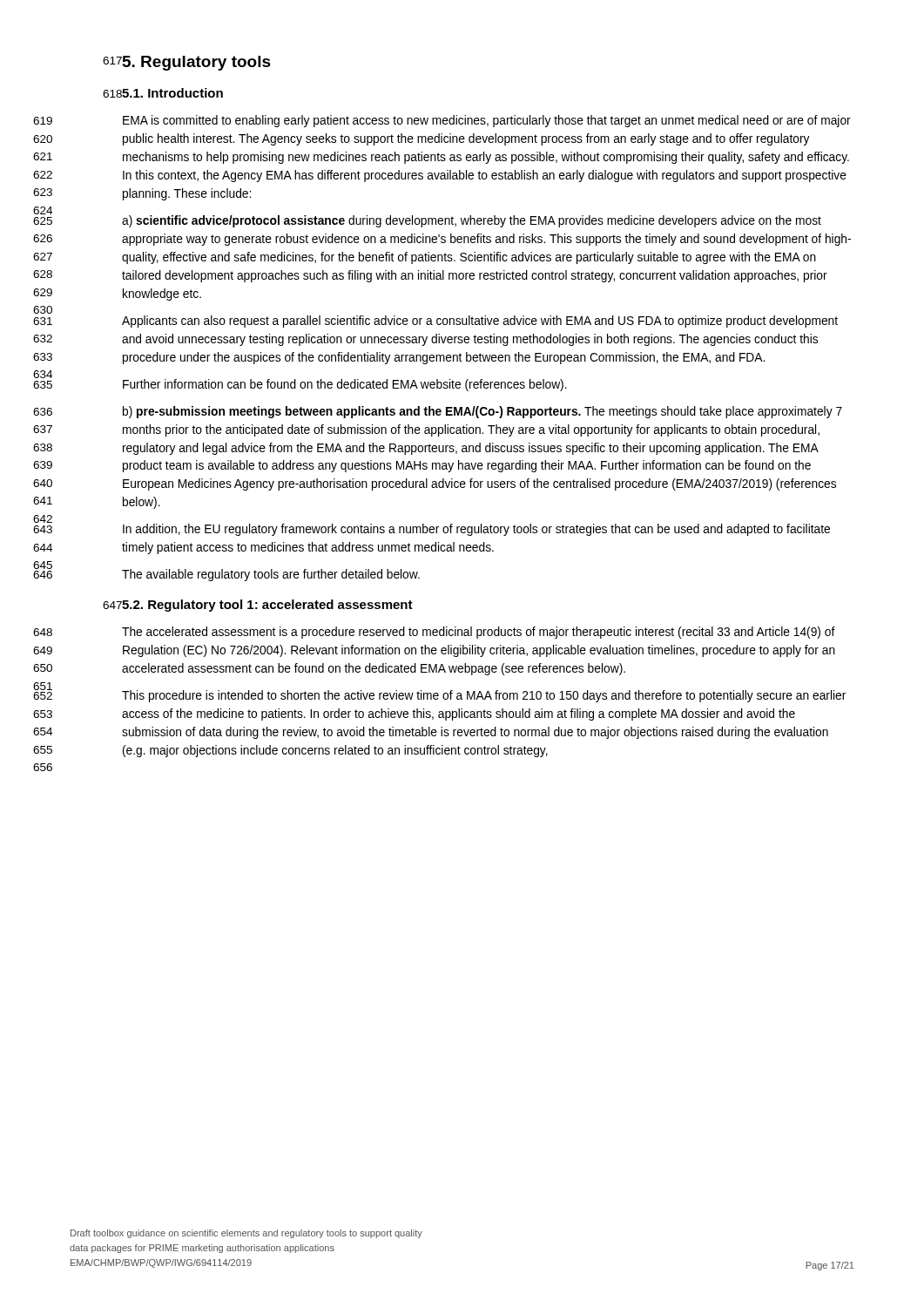Click on the block starting "635 Further information can"
Screen dimensions: 1307x924
coord(462,385)
